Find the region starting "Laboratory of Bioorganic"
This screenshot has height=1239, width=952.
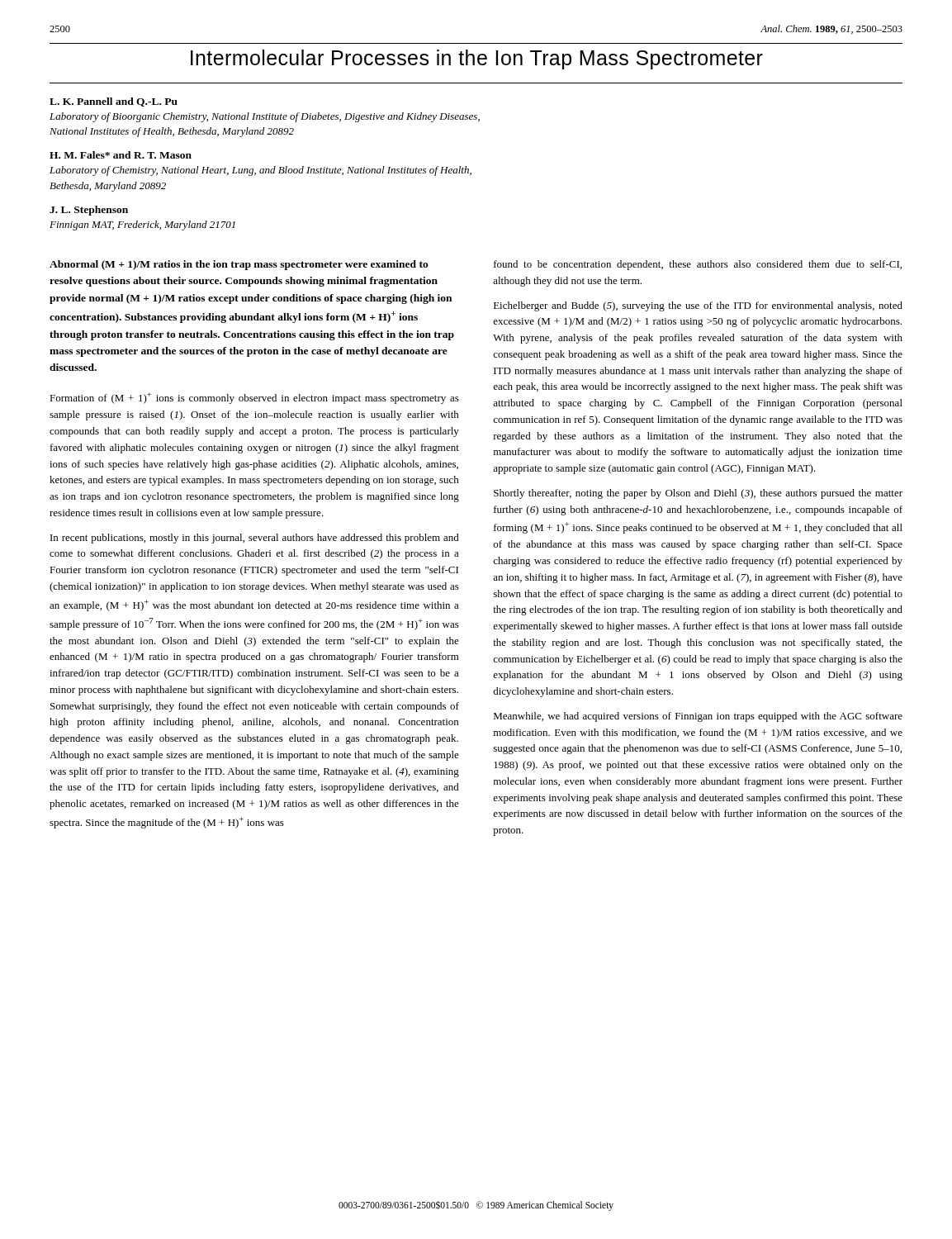pos(265,124)
